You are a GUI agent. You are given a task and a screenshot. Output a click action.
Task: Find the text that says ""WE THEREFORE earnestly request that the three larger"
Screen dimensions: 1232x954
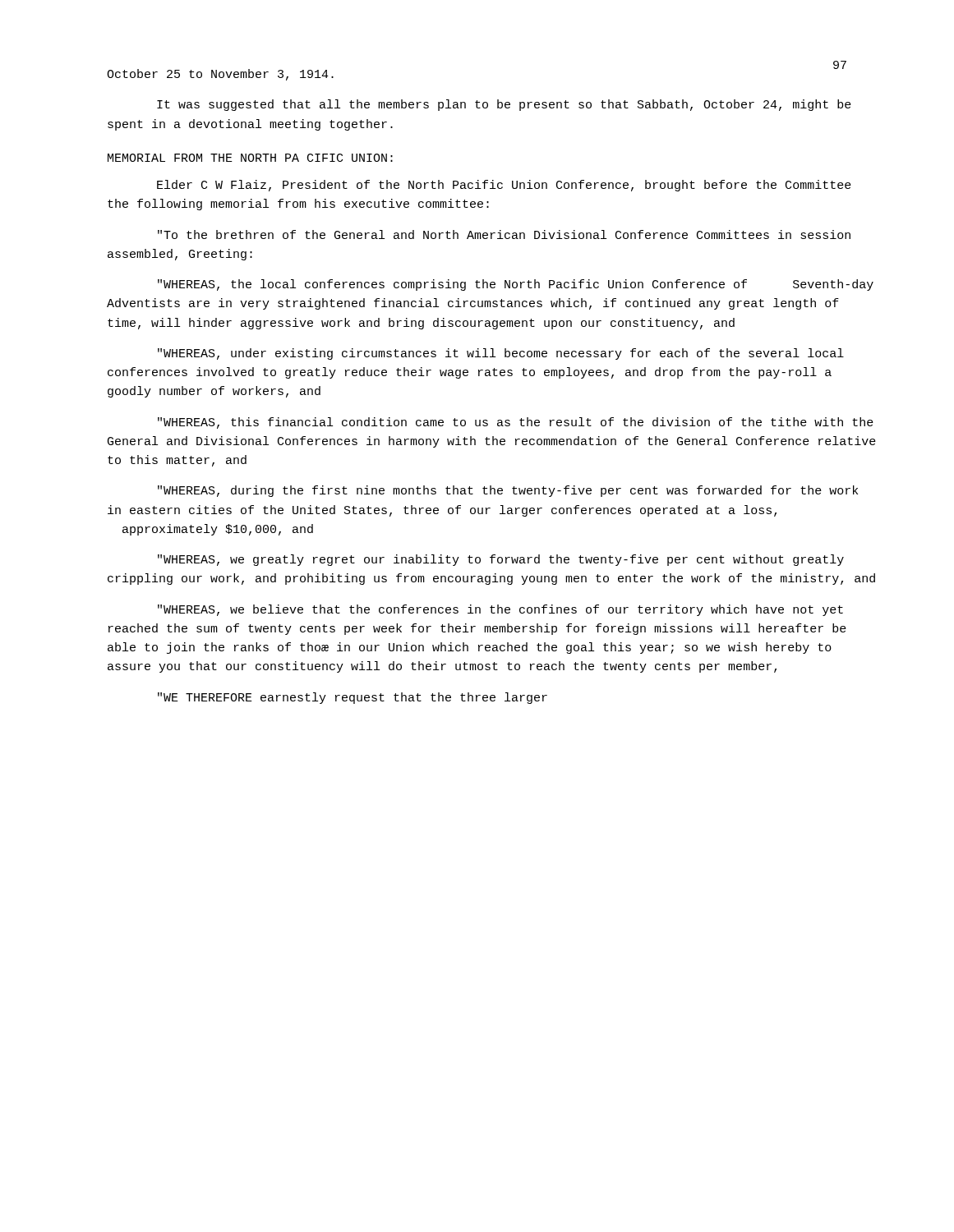pyautogui.click(x=352, y=698)
